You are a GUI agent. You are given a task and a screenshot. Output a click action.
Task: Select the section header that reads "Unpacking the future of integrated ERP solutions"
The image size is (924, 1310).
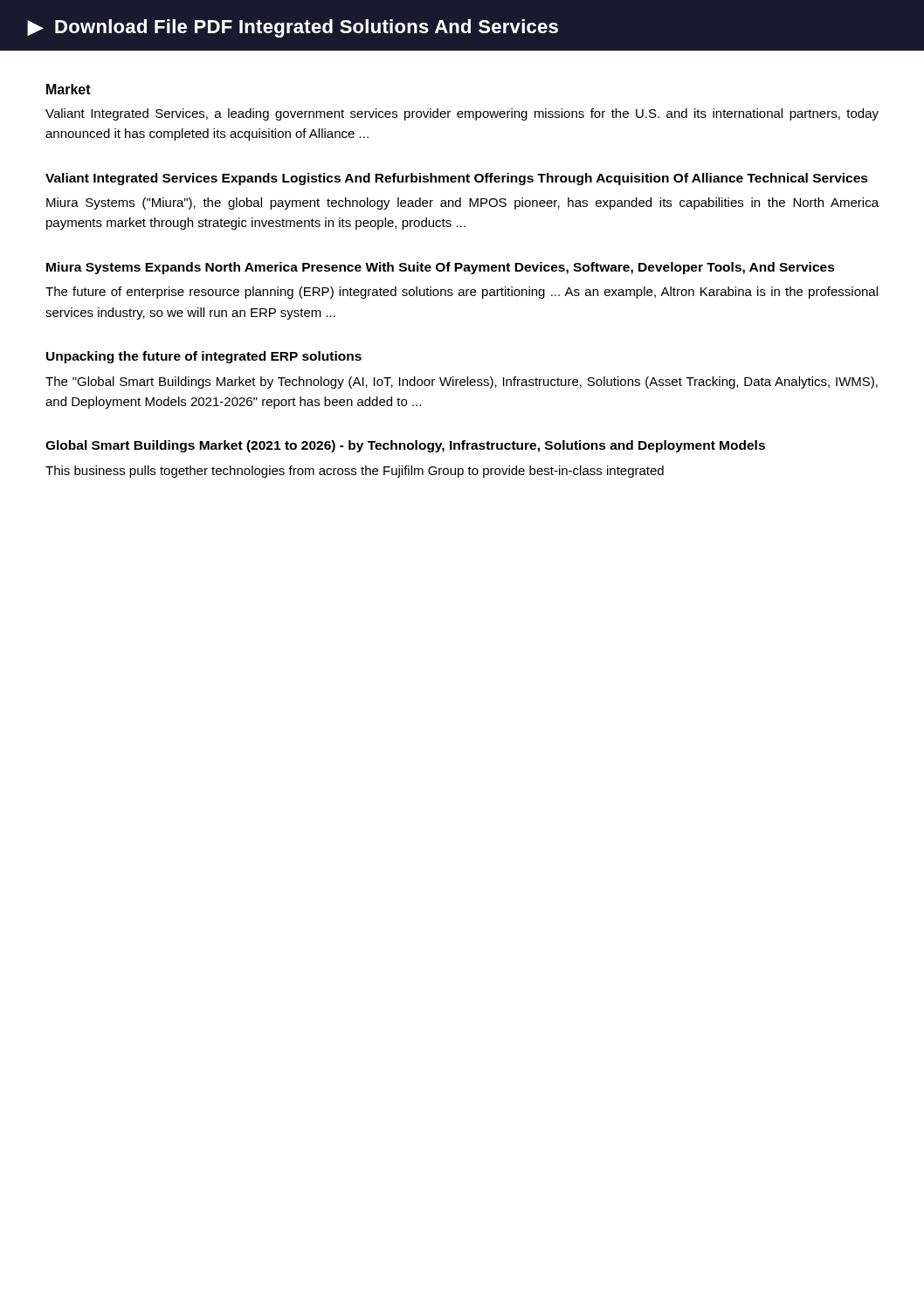(x=204, y=356)
